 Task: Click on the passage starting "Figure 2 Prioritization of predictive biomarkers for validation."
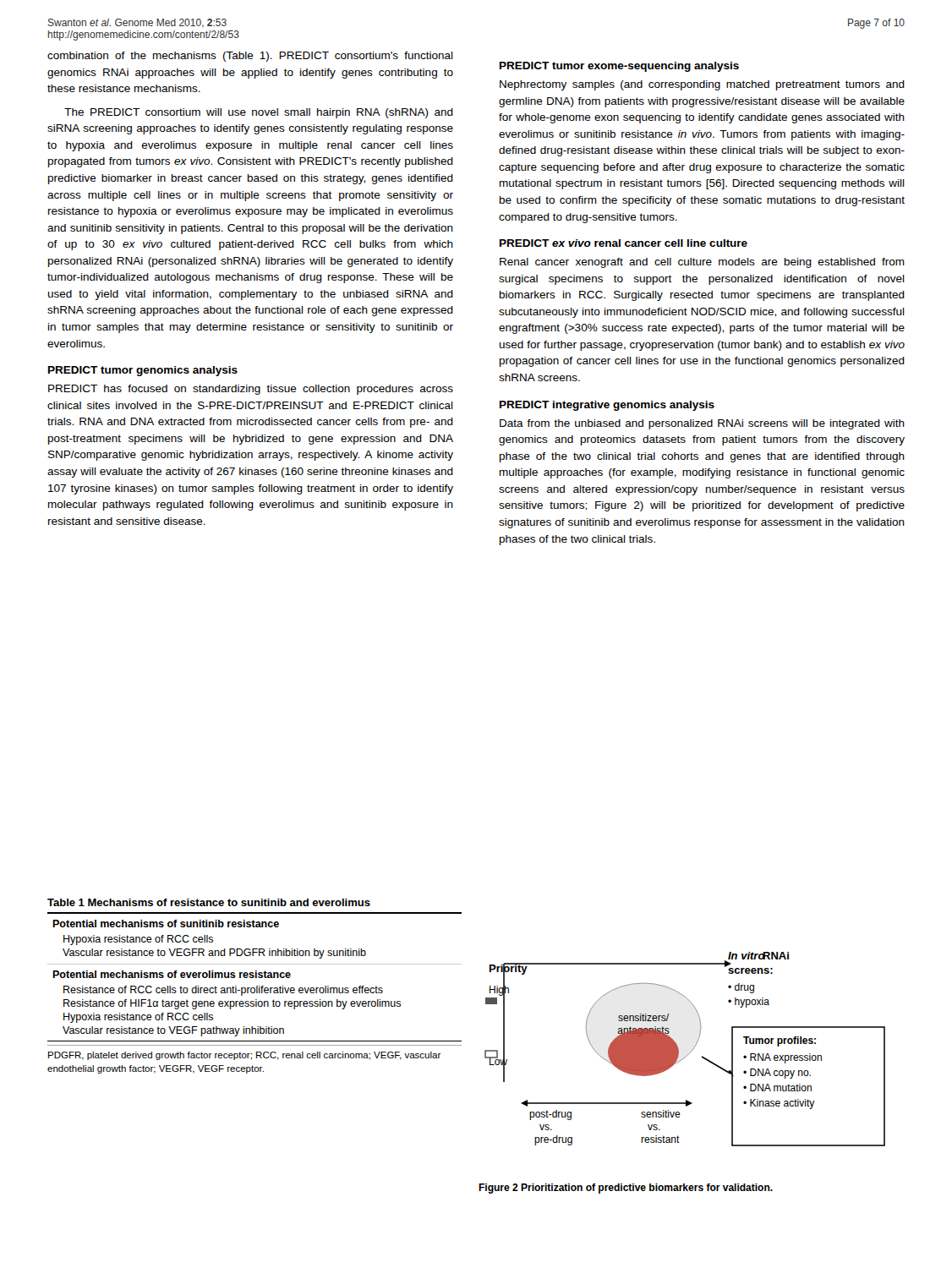click(626, 1188)
